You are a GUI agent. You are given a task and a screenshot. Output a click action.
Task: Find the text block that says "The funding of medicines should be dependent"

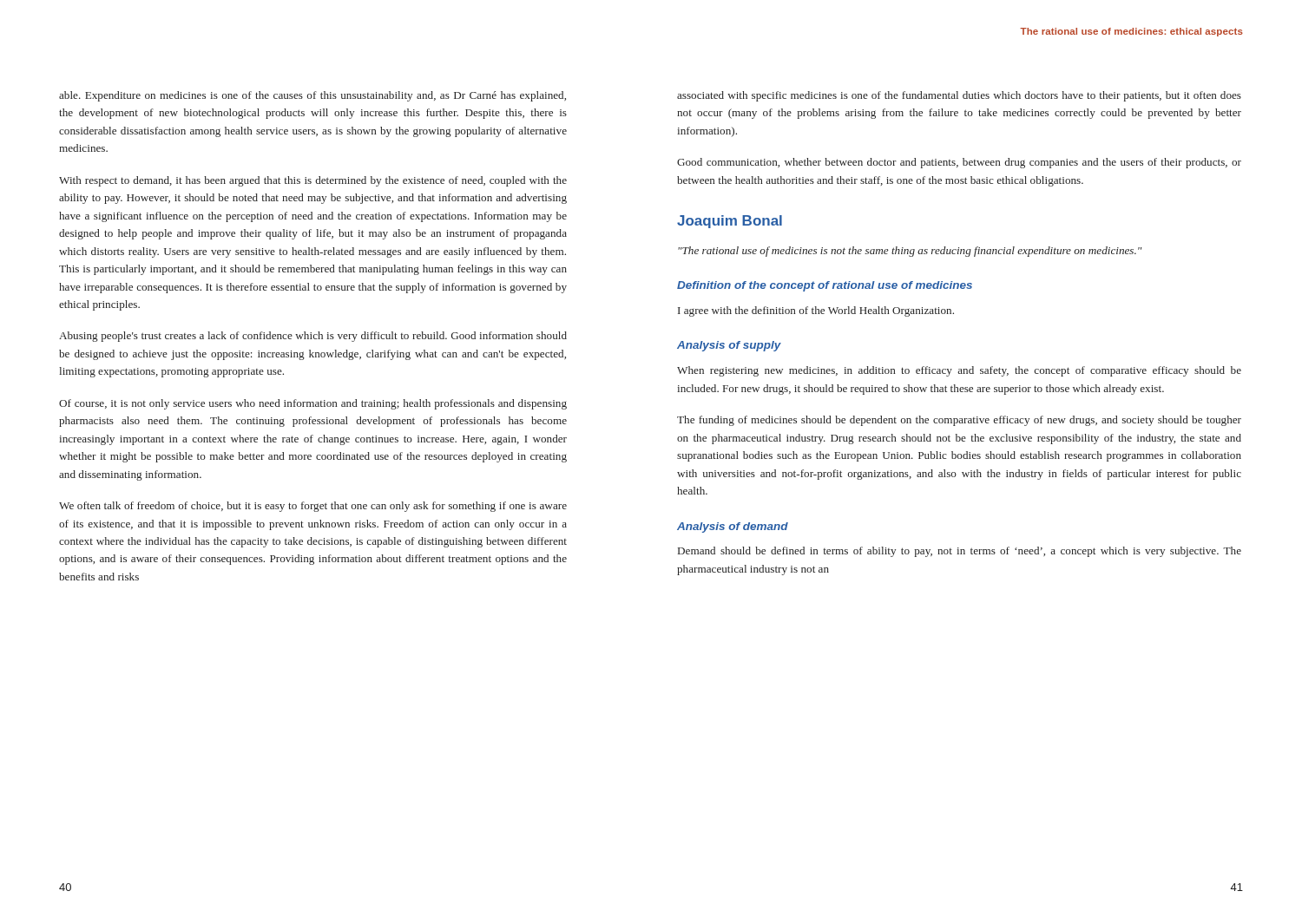[959, 455]
